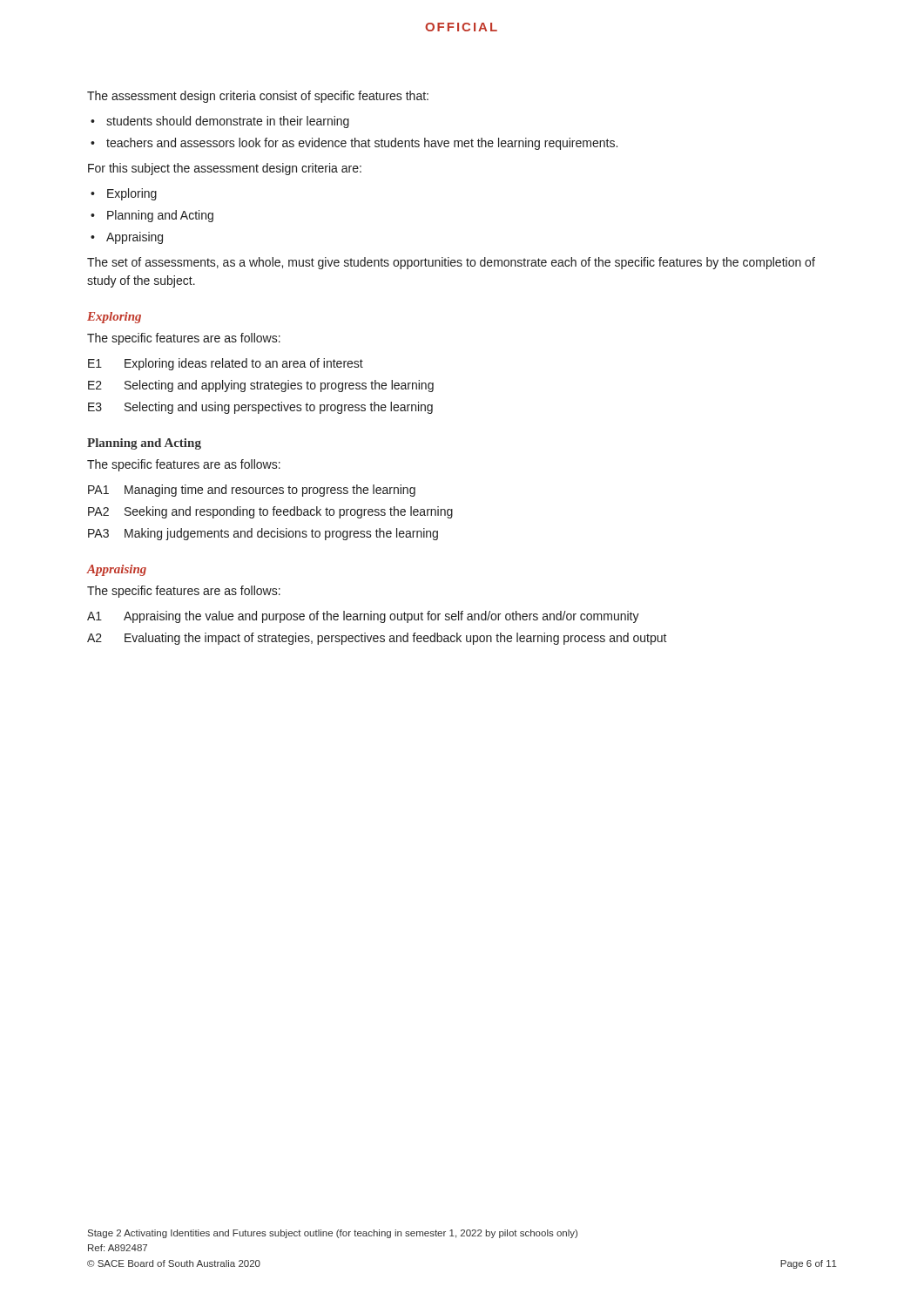Locate the list item that reads "E1Exploring ideas related to an area"
924x1307 pixels.
(x=226, y=364)
